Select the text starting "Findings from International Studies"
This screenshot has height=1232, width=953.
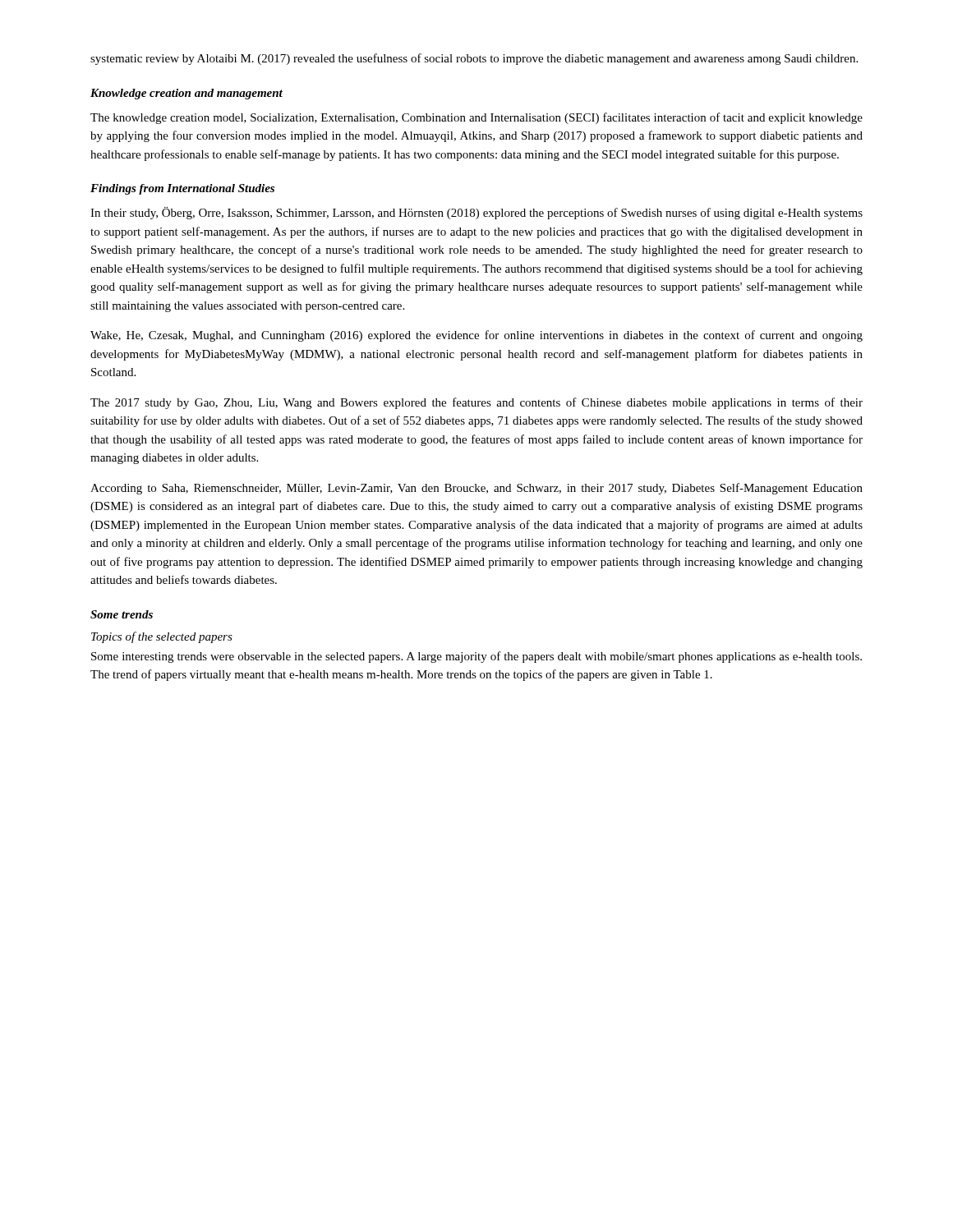click(183, 188)
